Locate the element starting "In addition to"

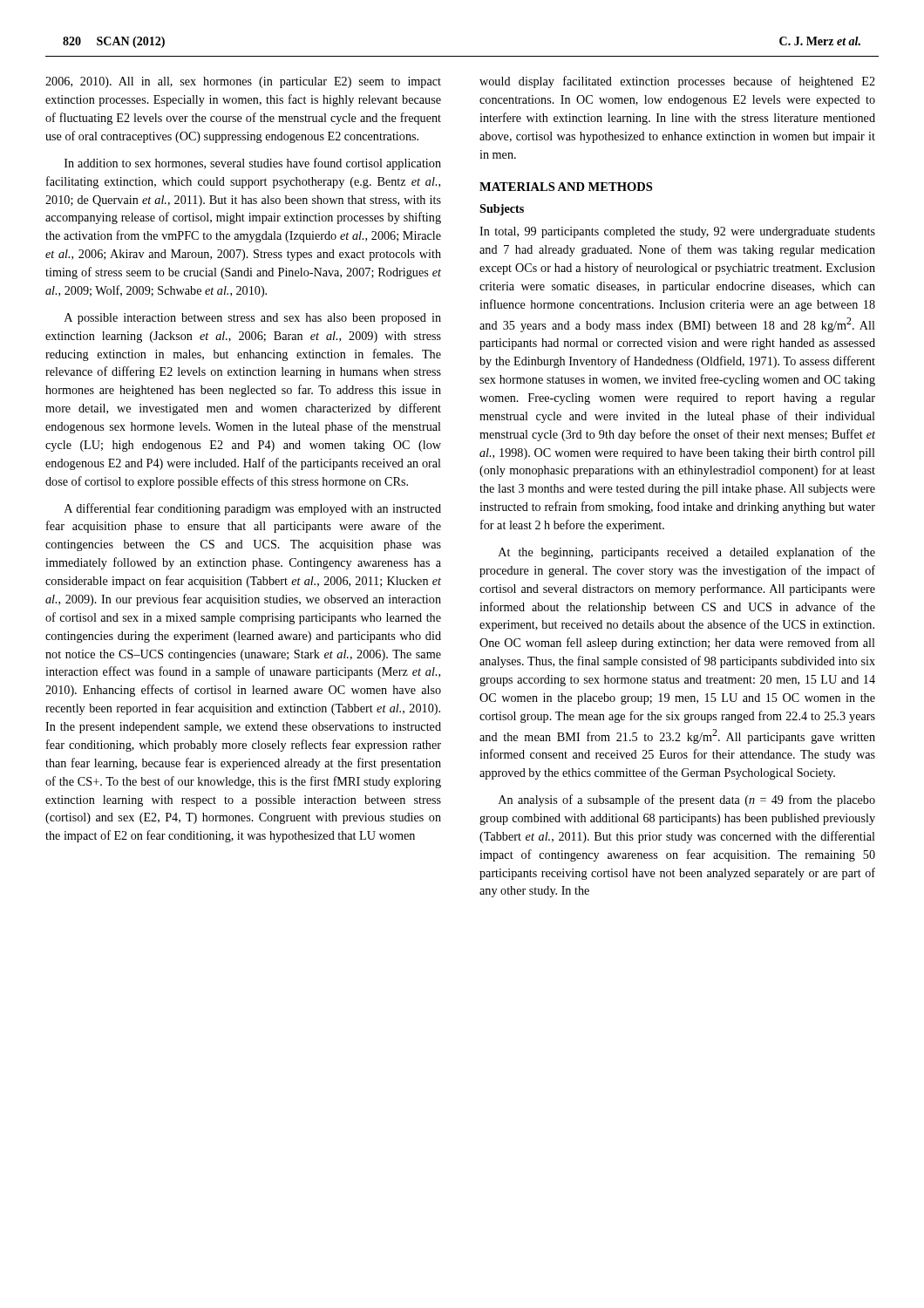243,227
